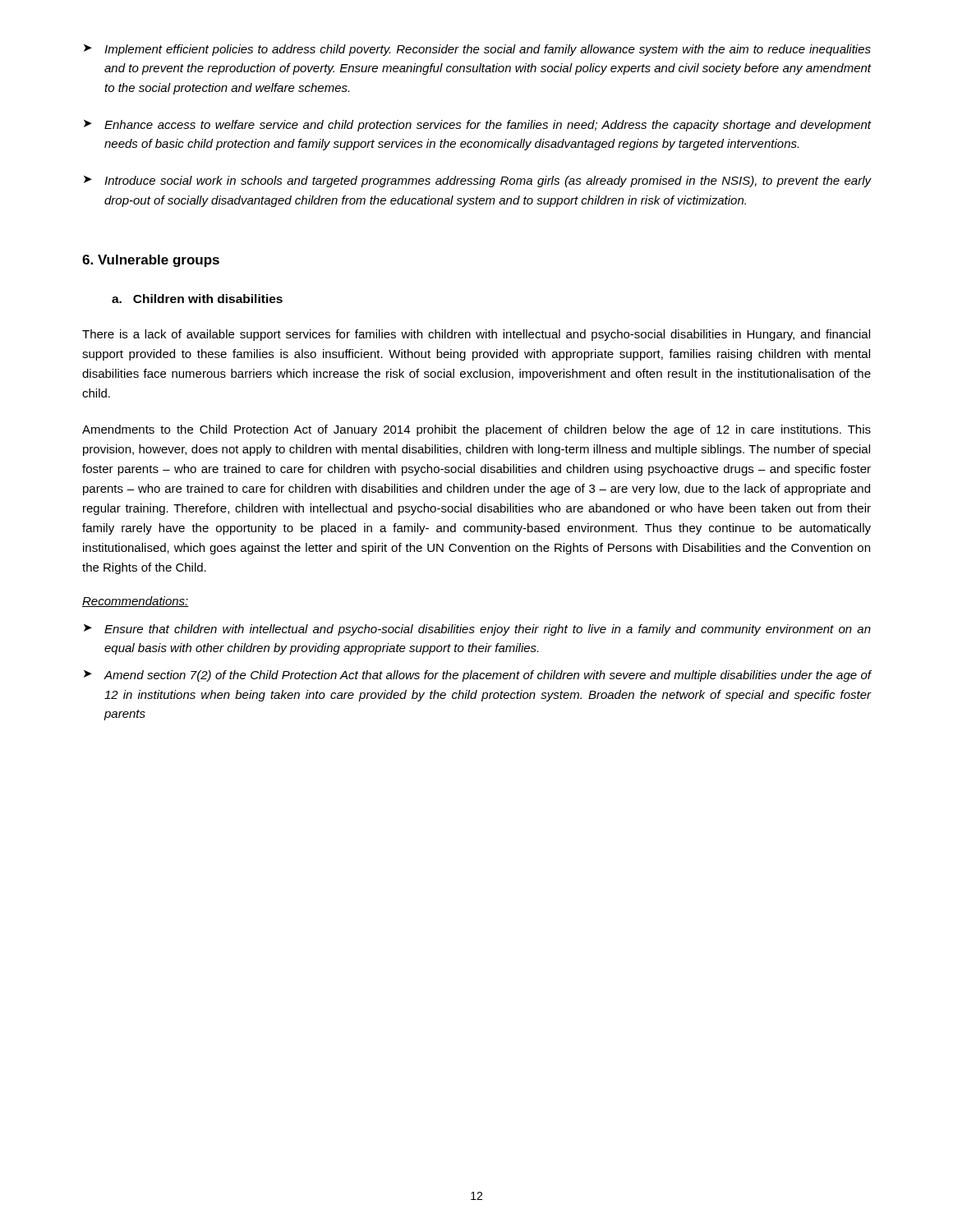The width and height of the screenshot is (953, 1232).
Task: Point to the element starting "6. Vulnerable groups"
Action: point(151,260)
